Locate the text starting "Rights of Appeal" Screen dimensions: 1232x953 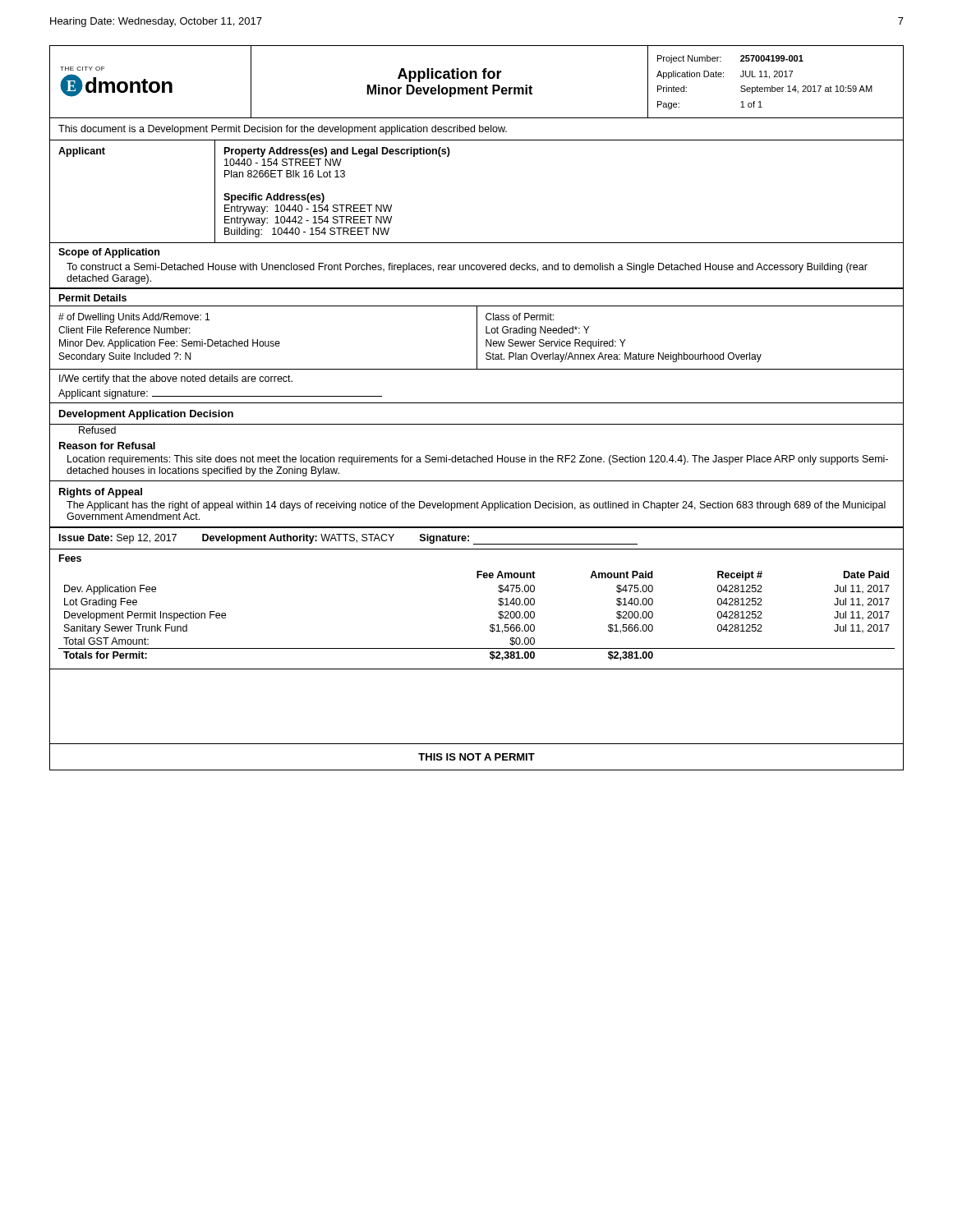tap(101, 491)
